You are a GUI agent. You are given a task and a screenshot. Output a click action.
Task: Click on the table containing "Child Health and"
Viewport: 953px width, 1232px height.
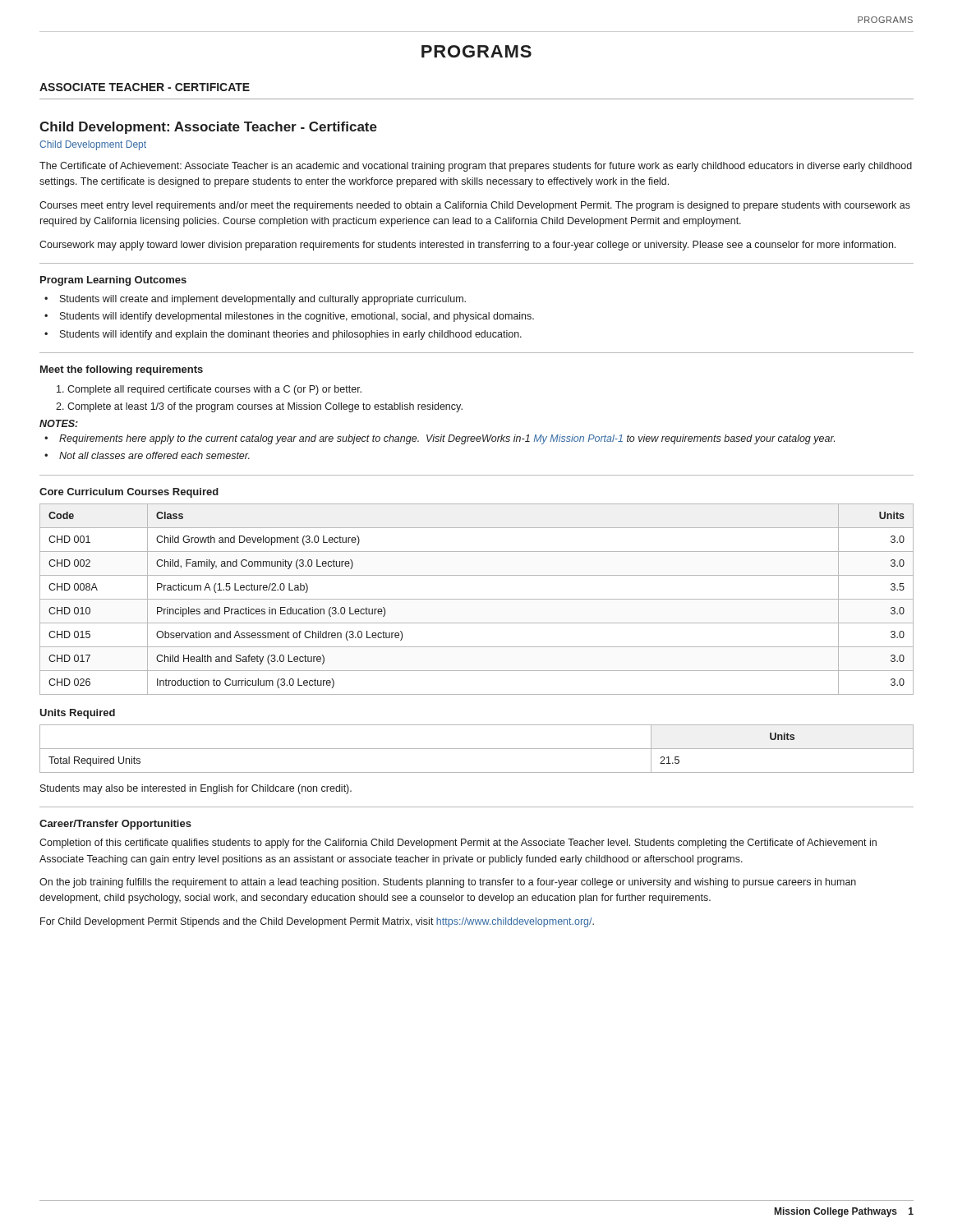[476, 599]
